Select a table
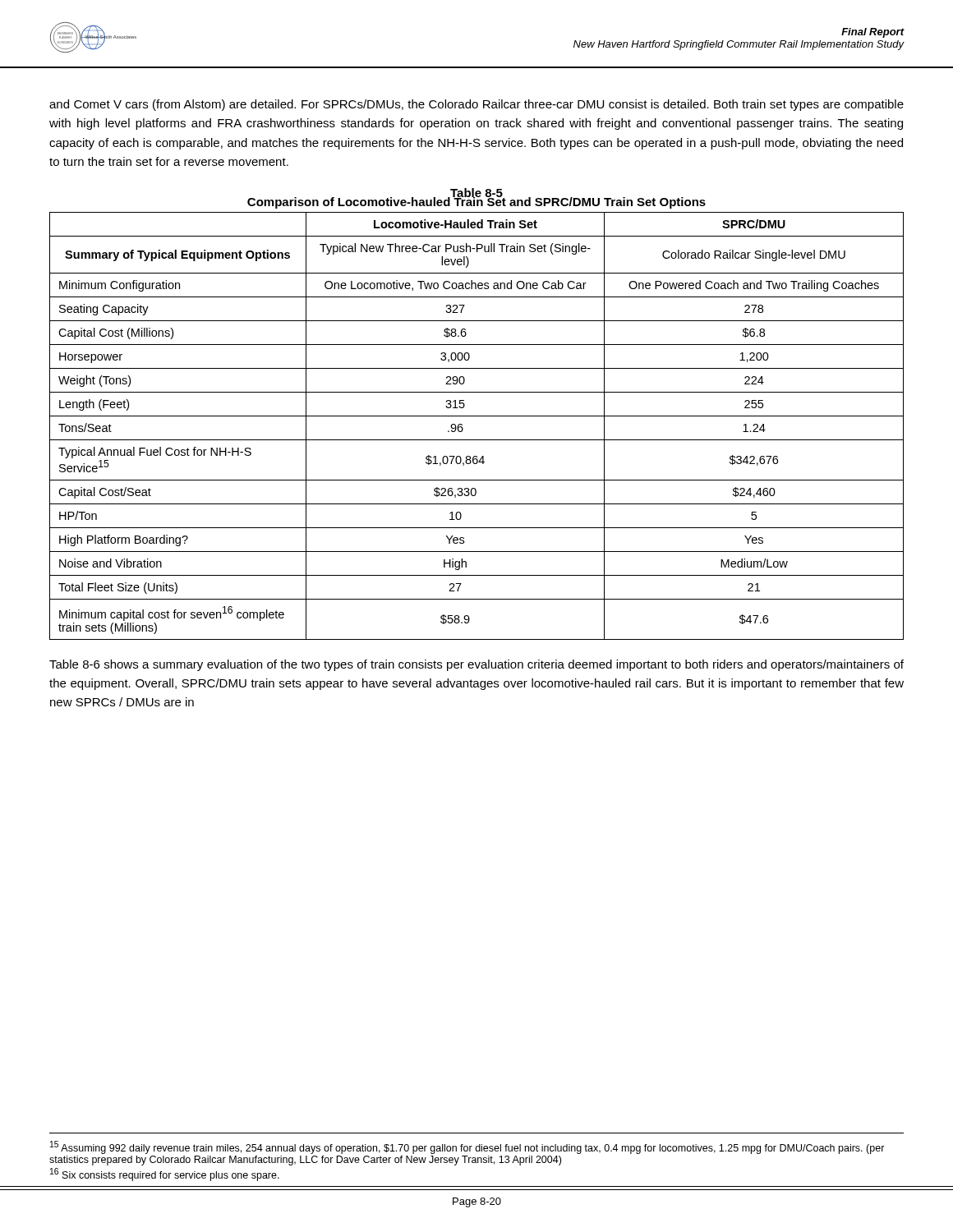Viewport: 953px width, 1232px height. point(476,426)
